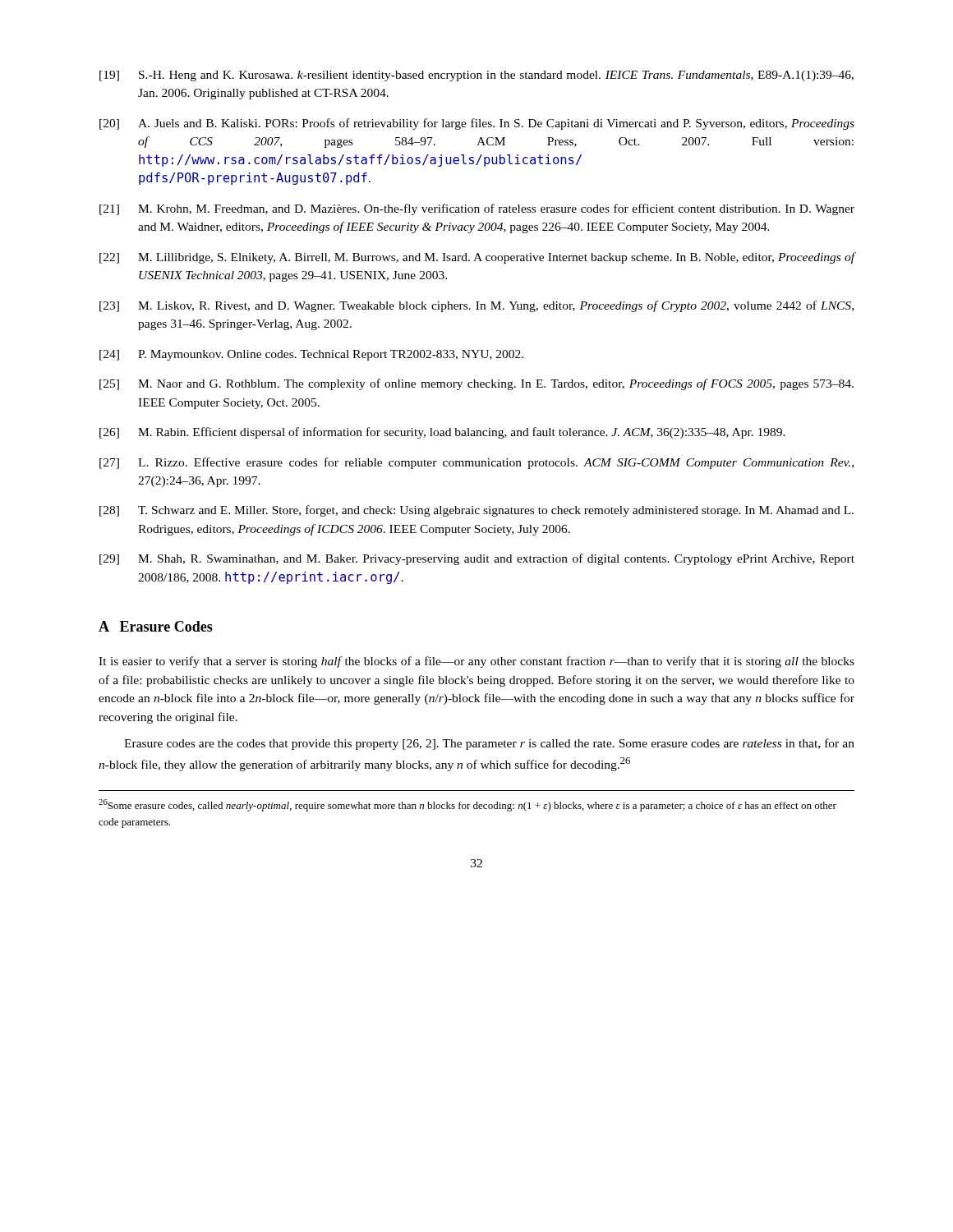This screenshot has height=1232, width=953.
Task: Find the text starting "[25] M. Naor and G."
Action: coord(476,393)
